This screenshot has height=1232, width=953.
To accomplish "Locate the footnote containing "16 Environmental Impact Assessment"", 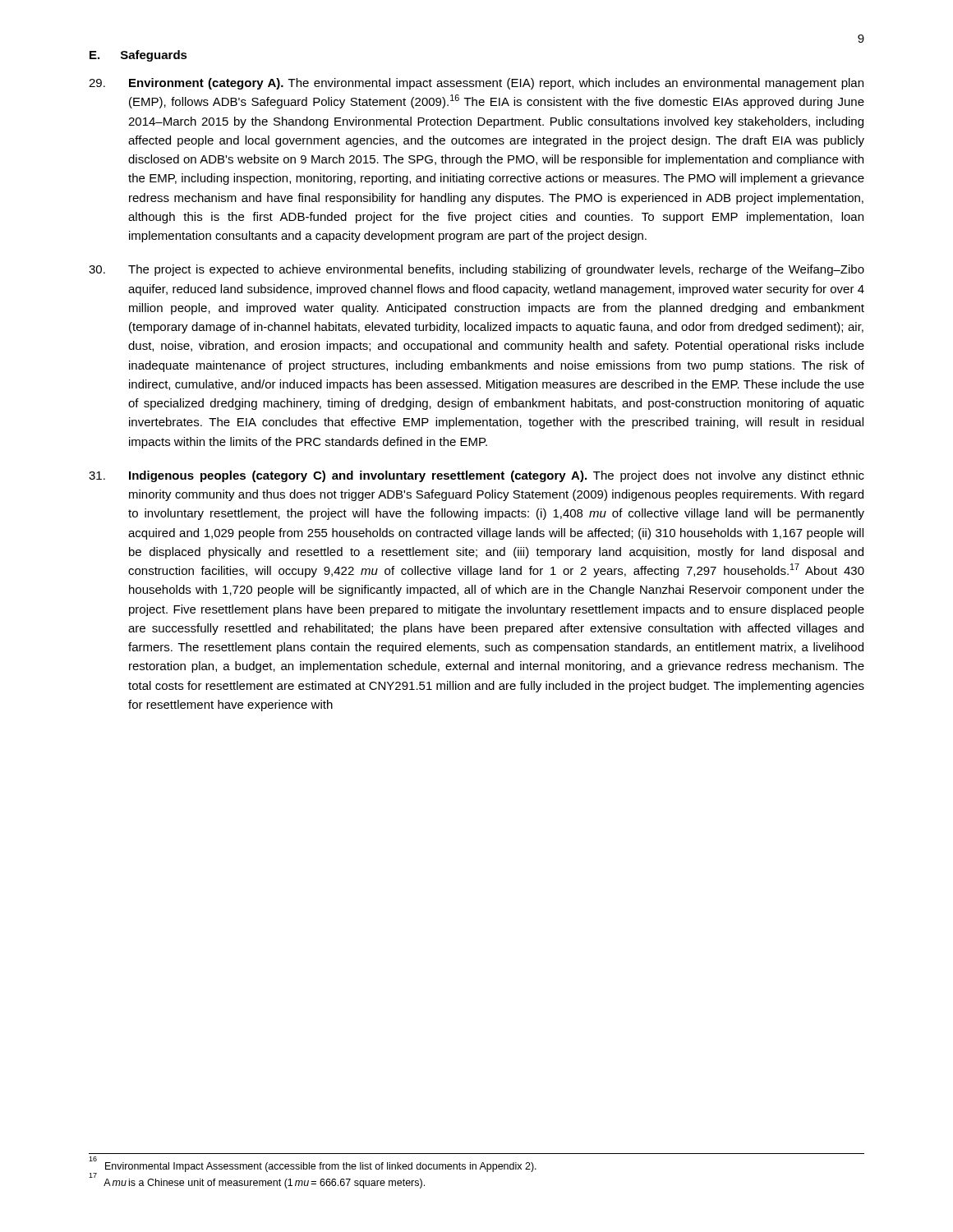I will [313, 1166].
